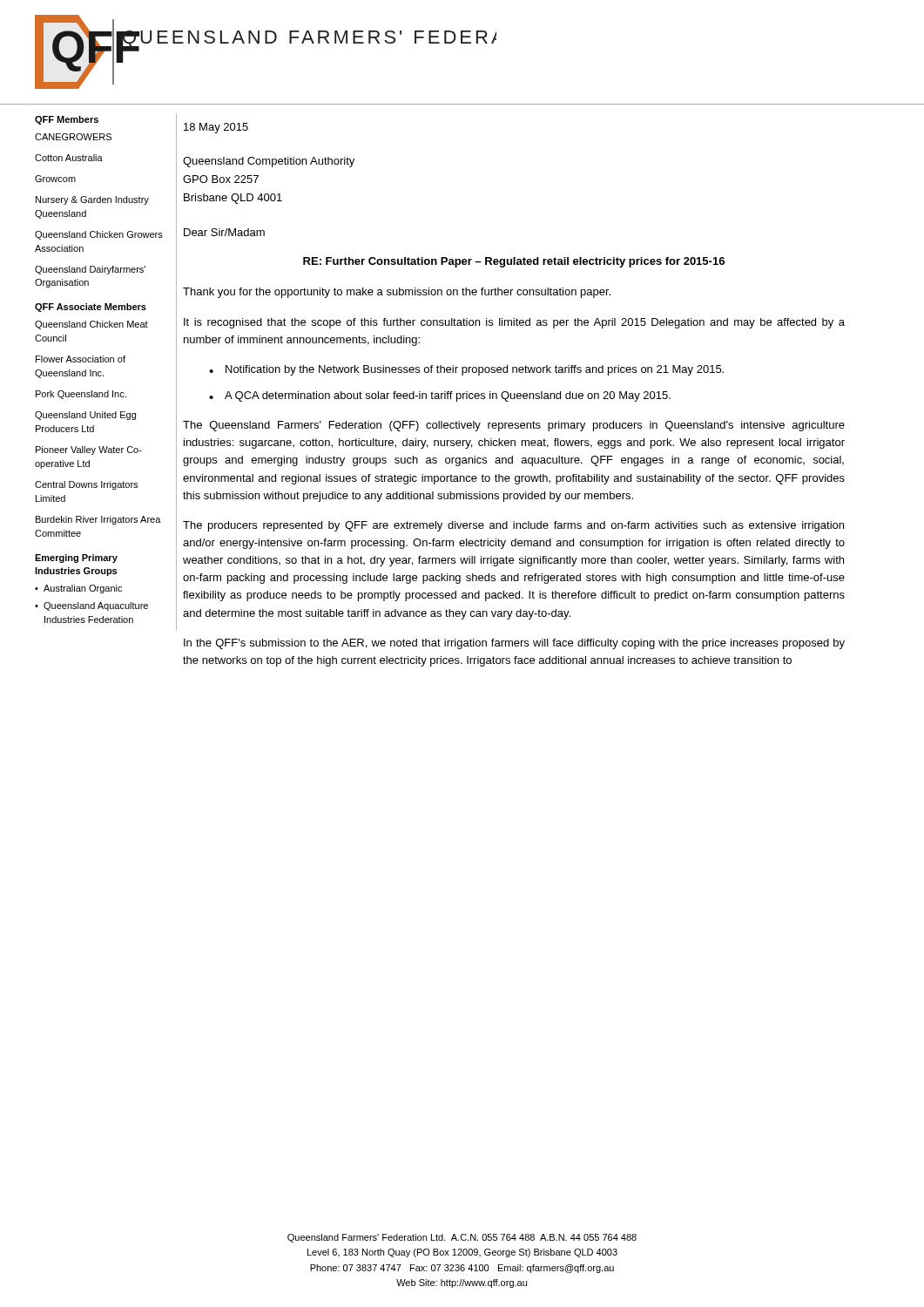Select the block starting "Queensland United Egg Producers Ltd"
This screenshot has width=924, height=1307.
(x=86, y=422)
